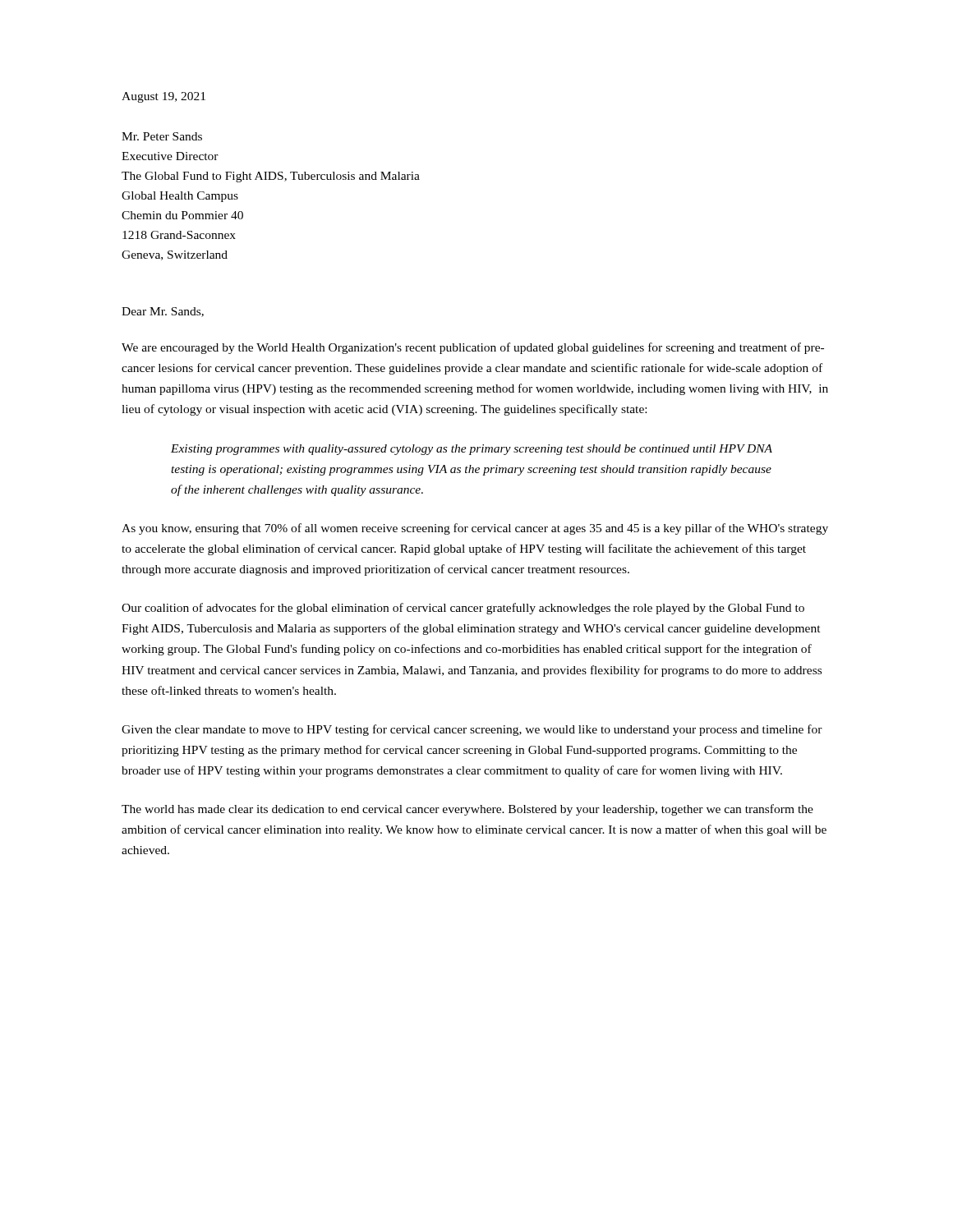Viewport: 953px width, 1232px height.
Task: Find the text block that says "We are encouraged by the World Health Organization's"
Action: [x=475, y=378]
